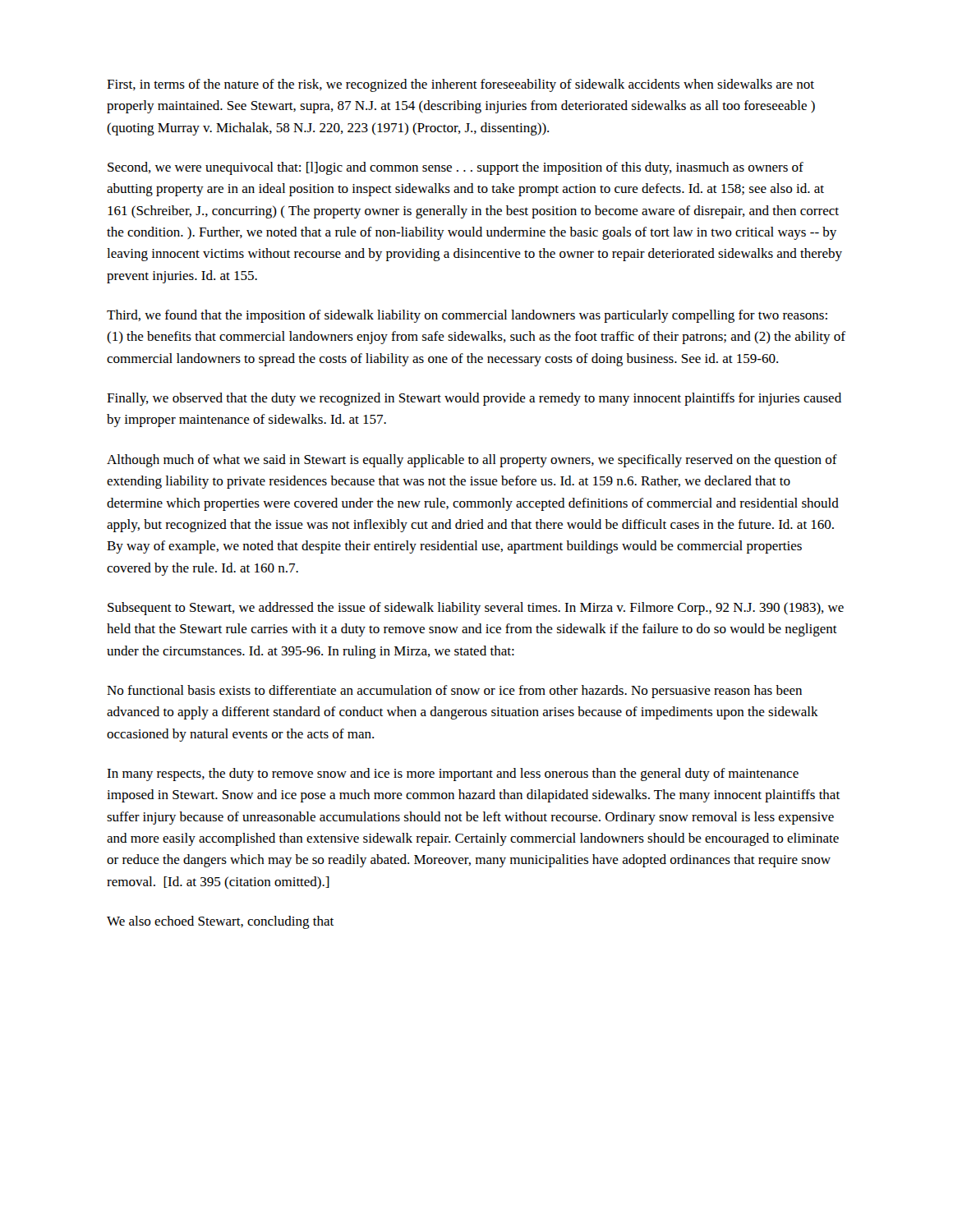Click the passage that begins "Finally, we observed that the"
953x1232 pixels.
(474, 409)
